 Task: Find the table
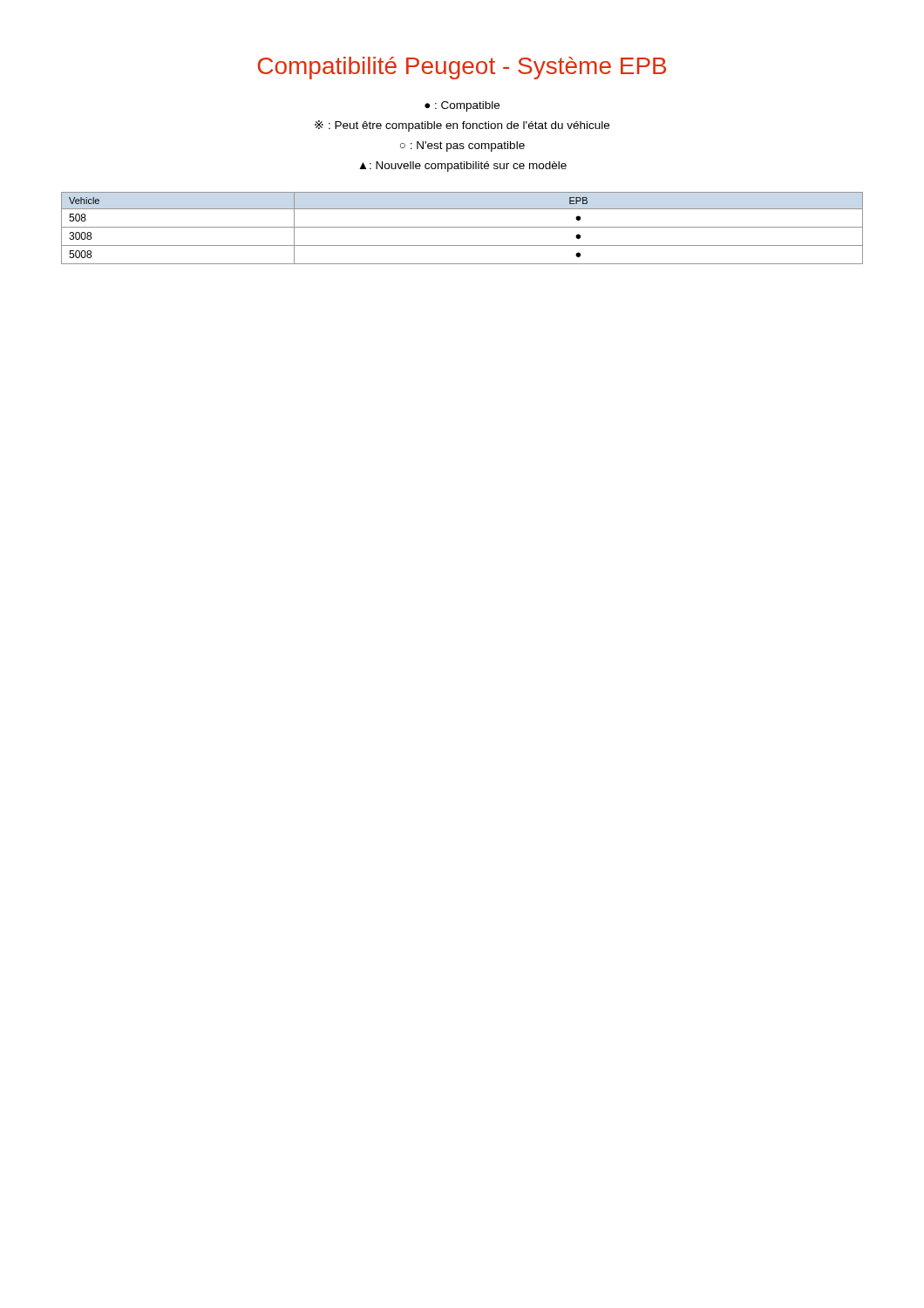[462, 228]
